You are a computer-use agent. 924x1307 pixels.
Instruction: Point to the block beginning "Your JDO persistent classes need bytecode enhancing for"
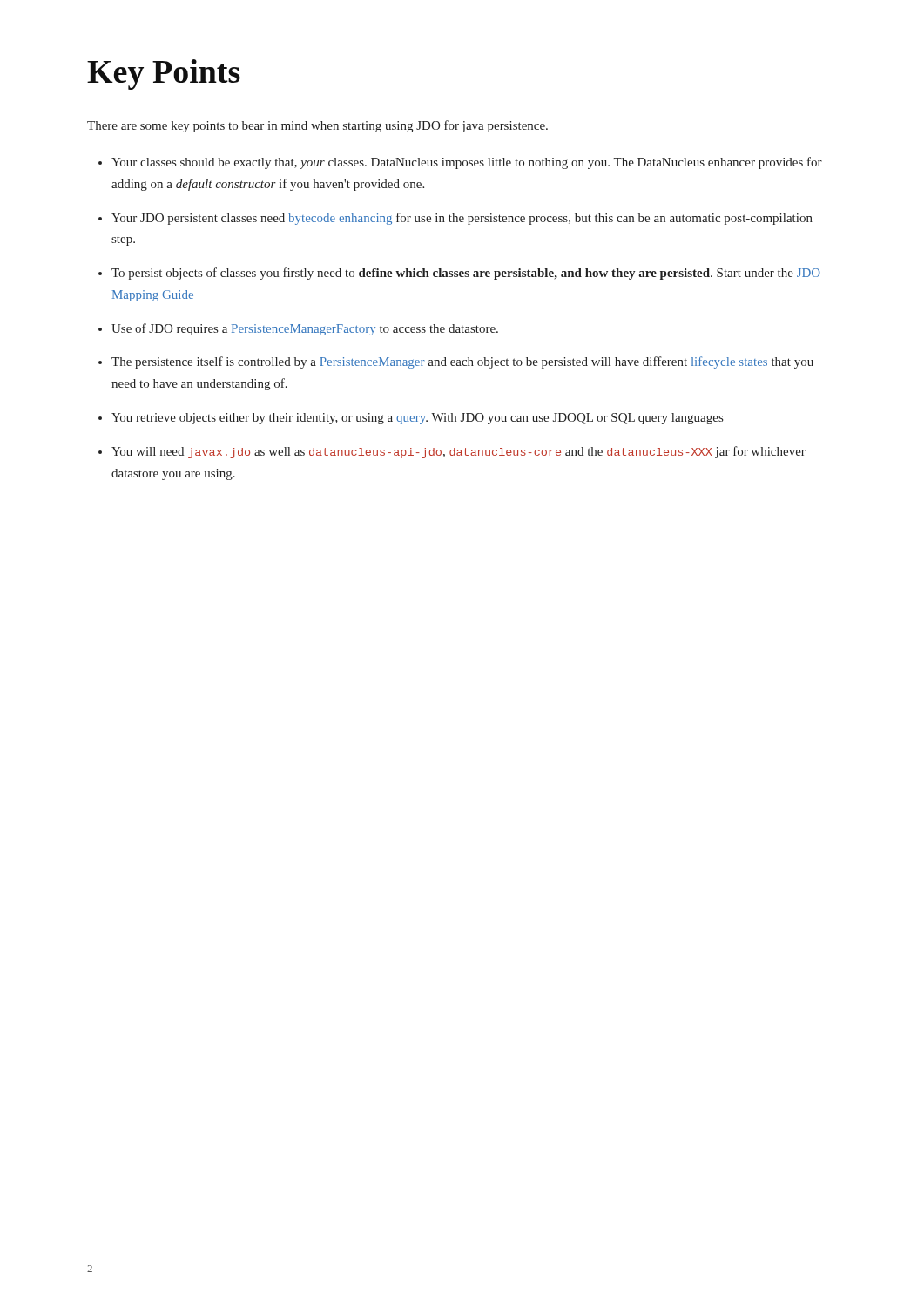[x=462, y=228]
